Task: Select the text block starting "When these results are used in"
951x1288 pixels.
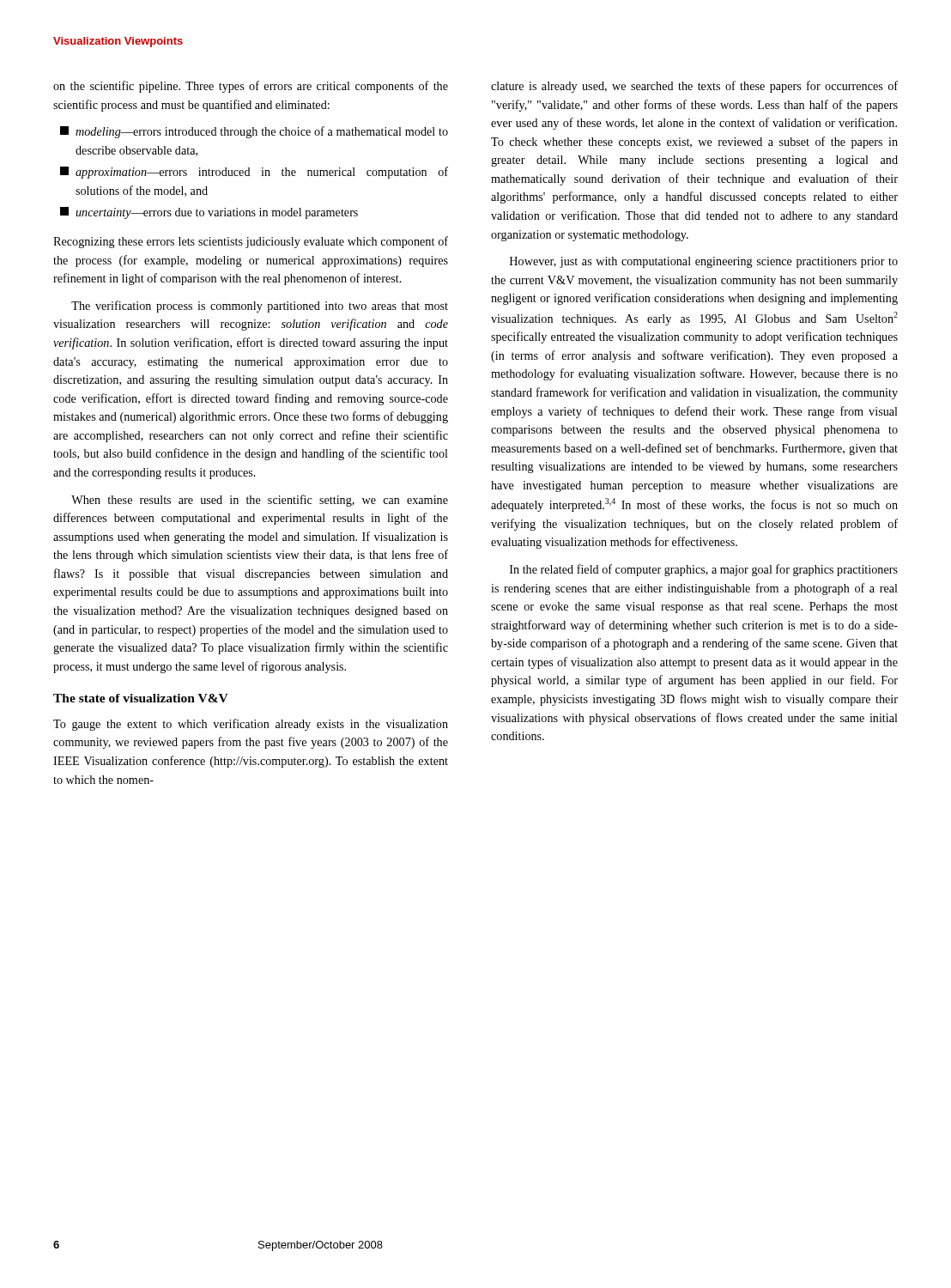Action: [x=251, y=583]
